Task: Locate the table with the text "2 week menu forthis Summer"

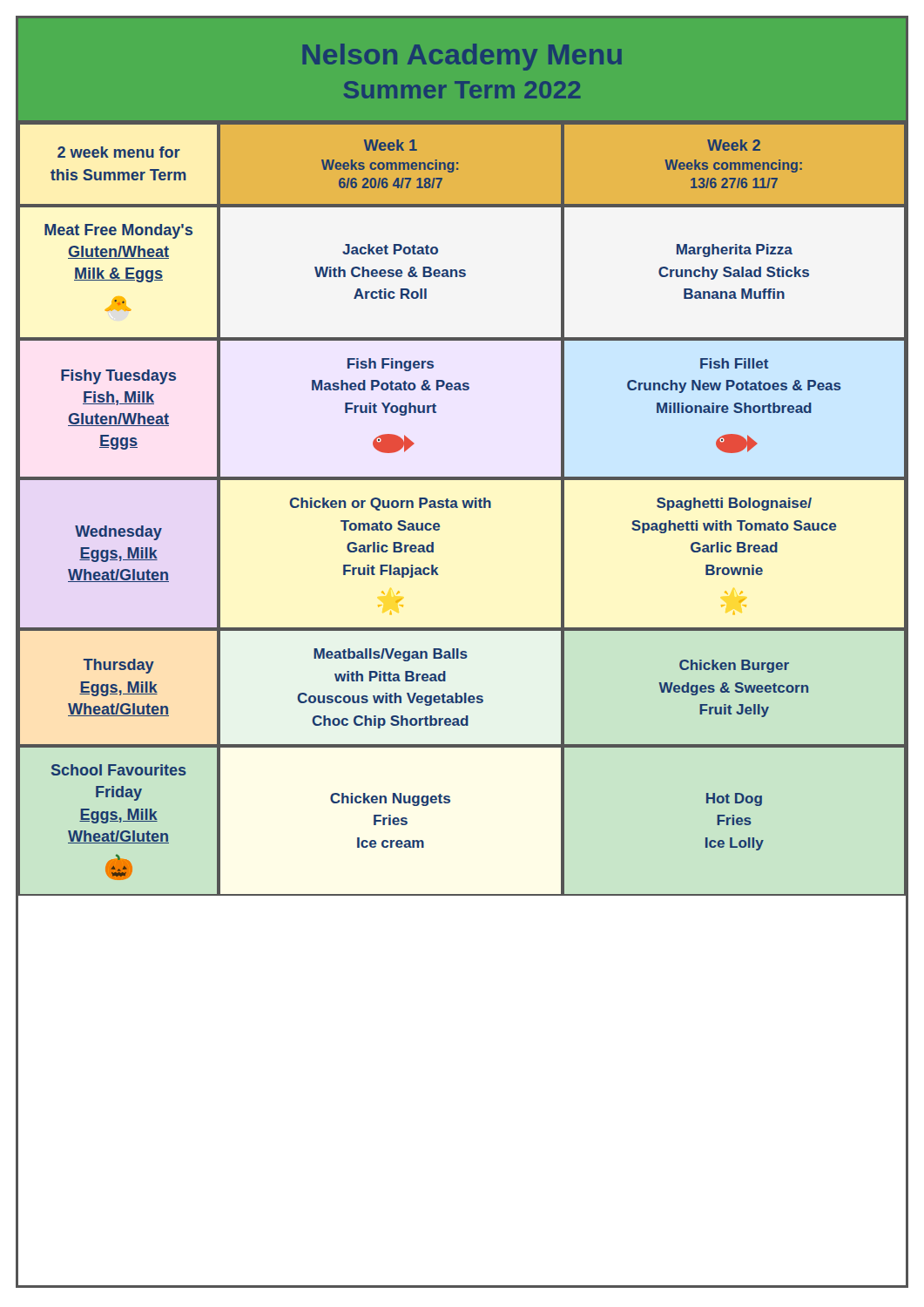Action: [x=462, y=508]
